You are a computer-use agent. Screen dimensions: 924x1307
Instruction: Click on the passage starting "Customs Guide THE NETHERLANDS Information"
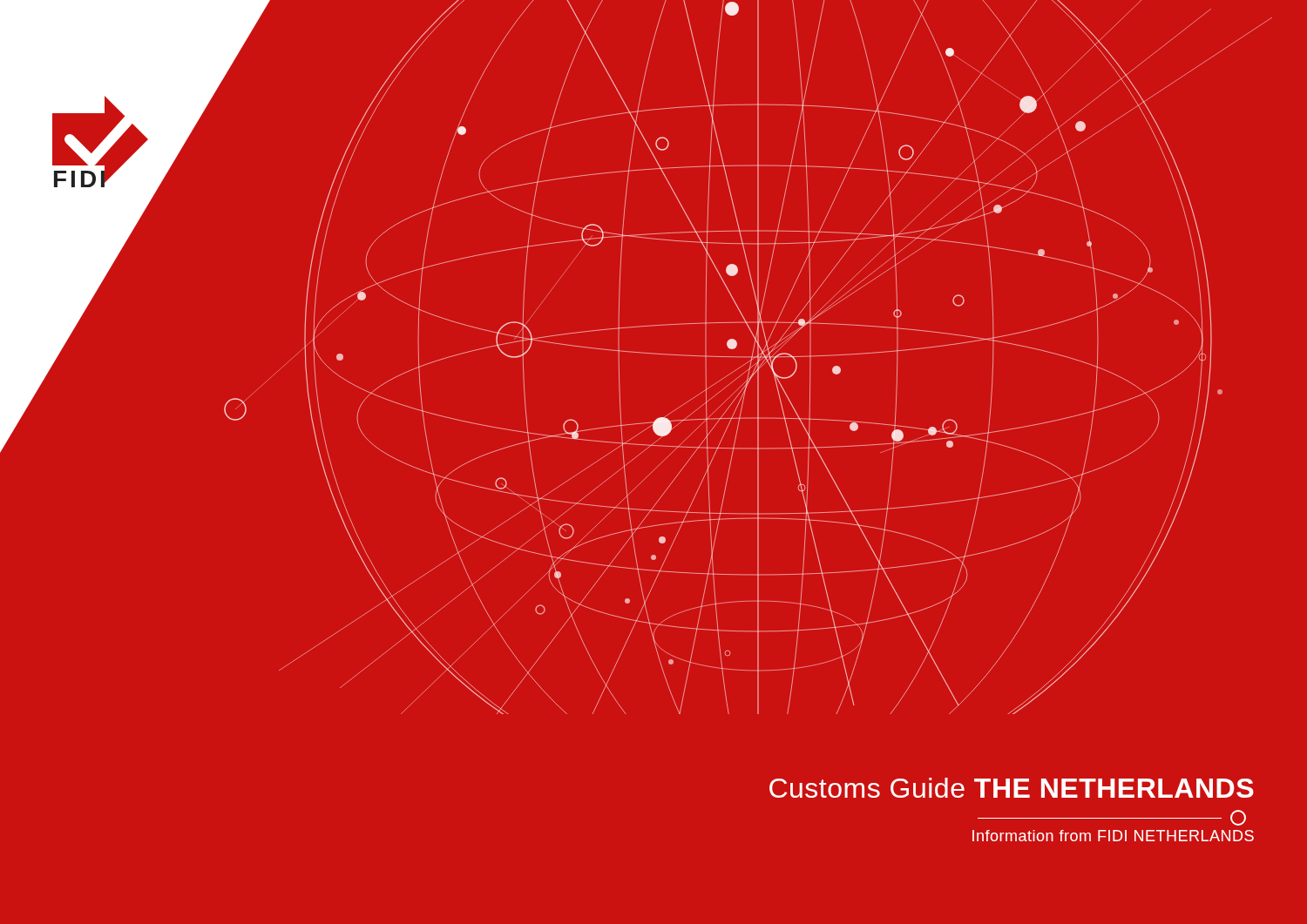[x=1011, y=809]
